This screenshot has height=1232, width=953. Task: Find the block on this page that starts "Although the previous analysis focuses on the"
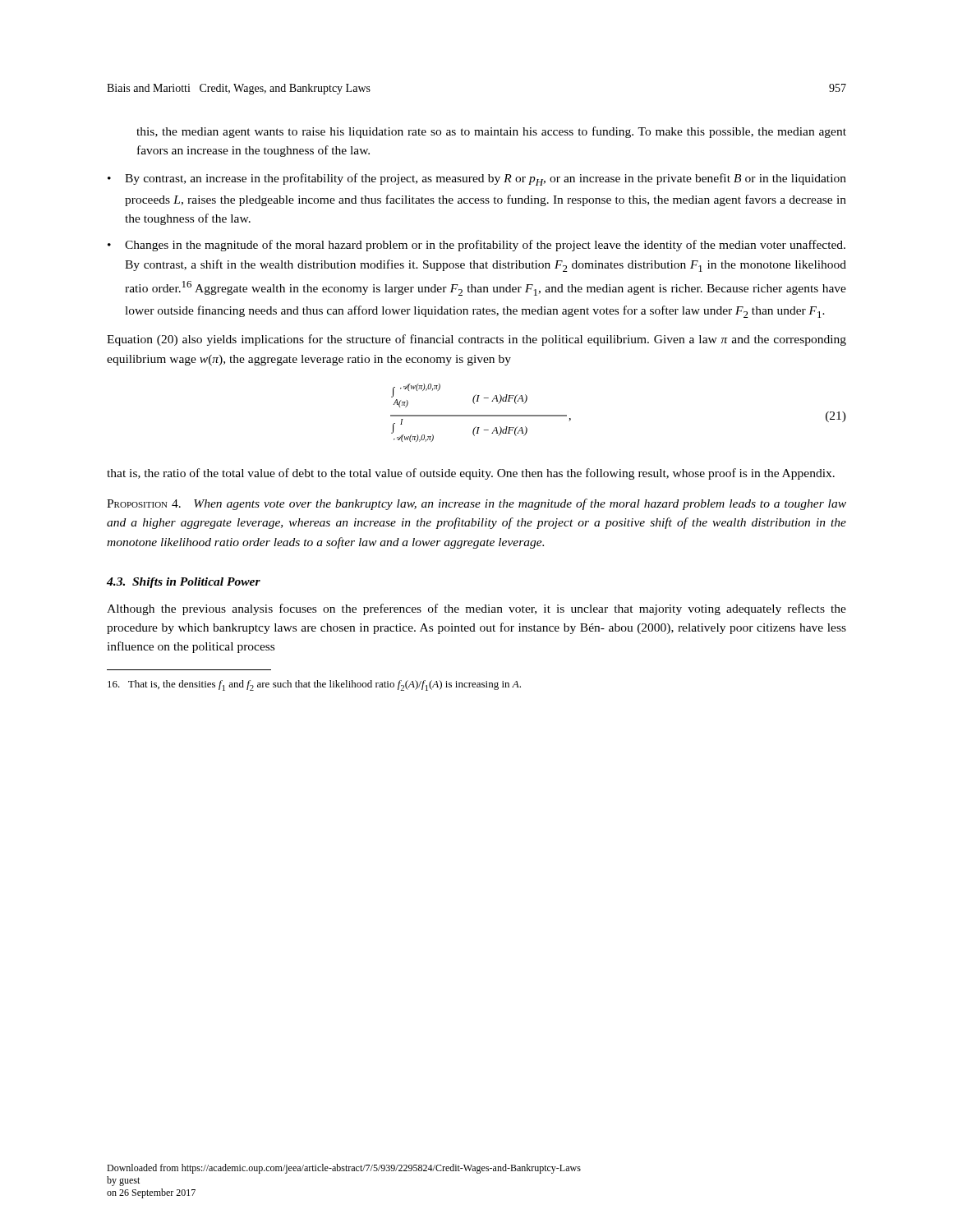pos(476,627)
